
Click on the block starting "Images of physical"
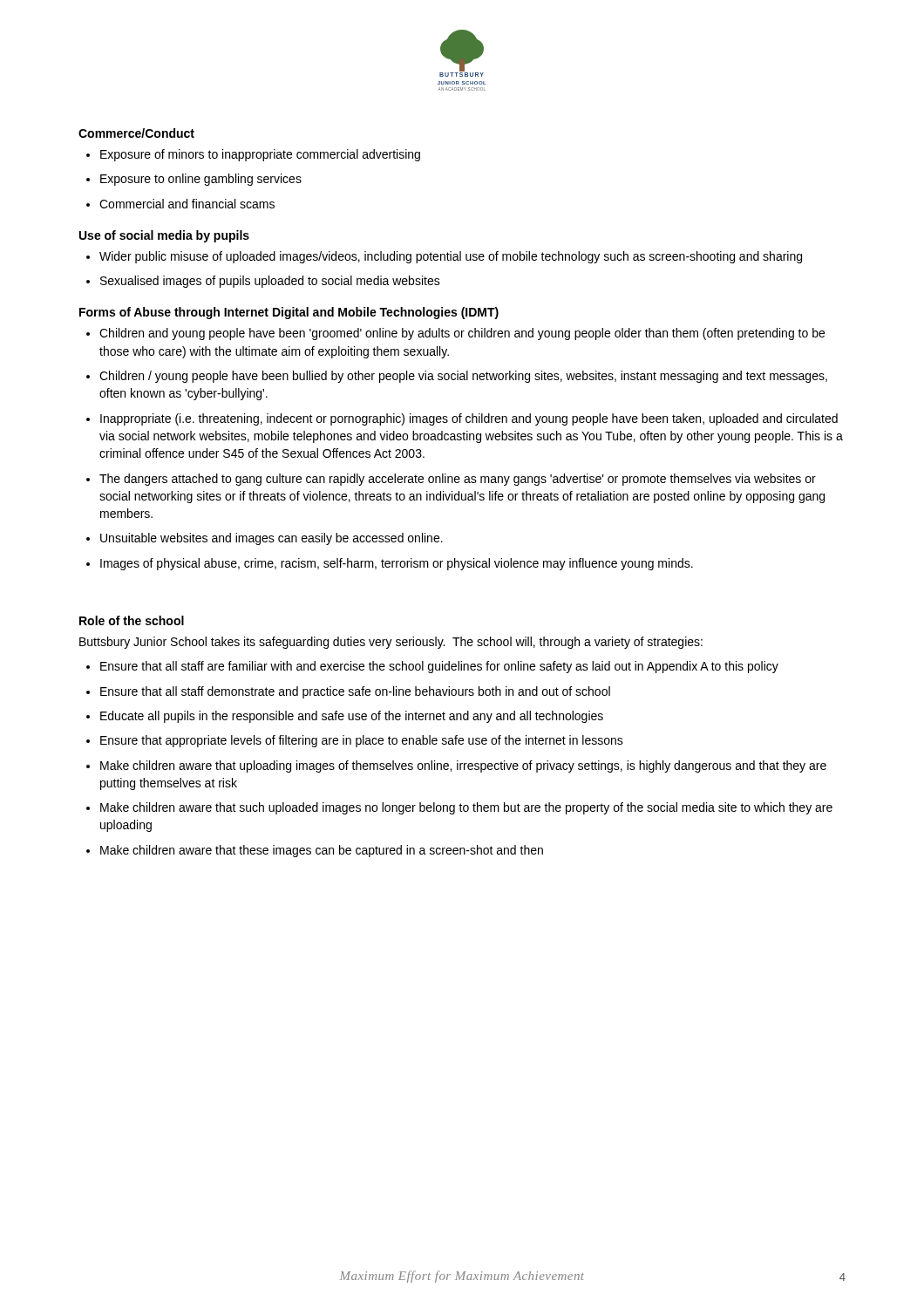pyautogui.click(x=462, y=563)
